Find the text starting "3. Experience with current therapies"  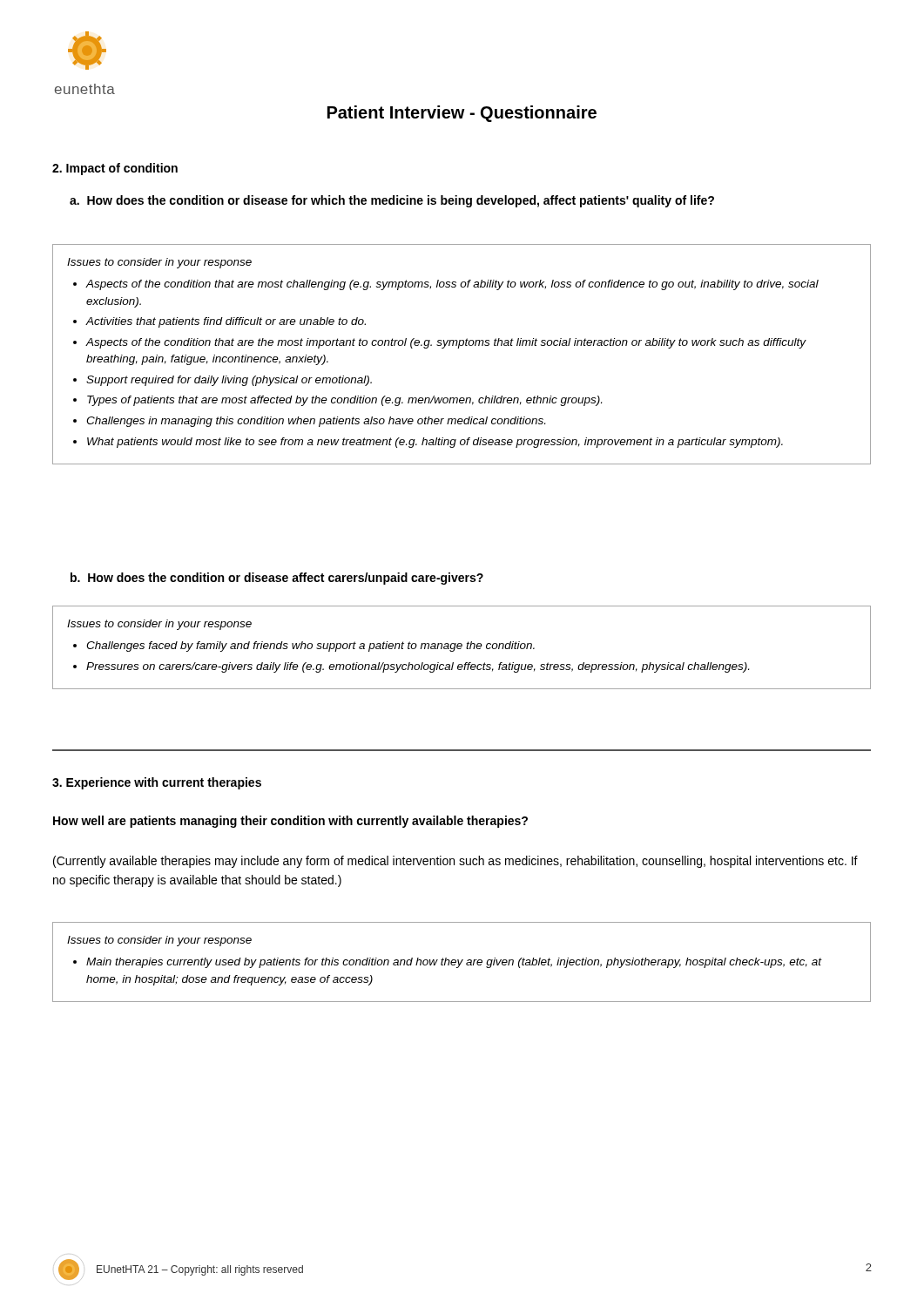(x=157, y=782)
